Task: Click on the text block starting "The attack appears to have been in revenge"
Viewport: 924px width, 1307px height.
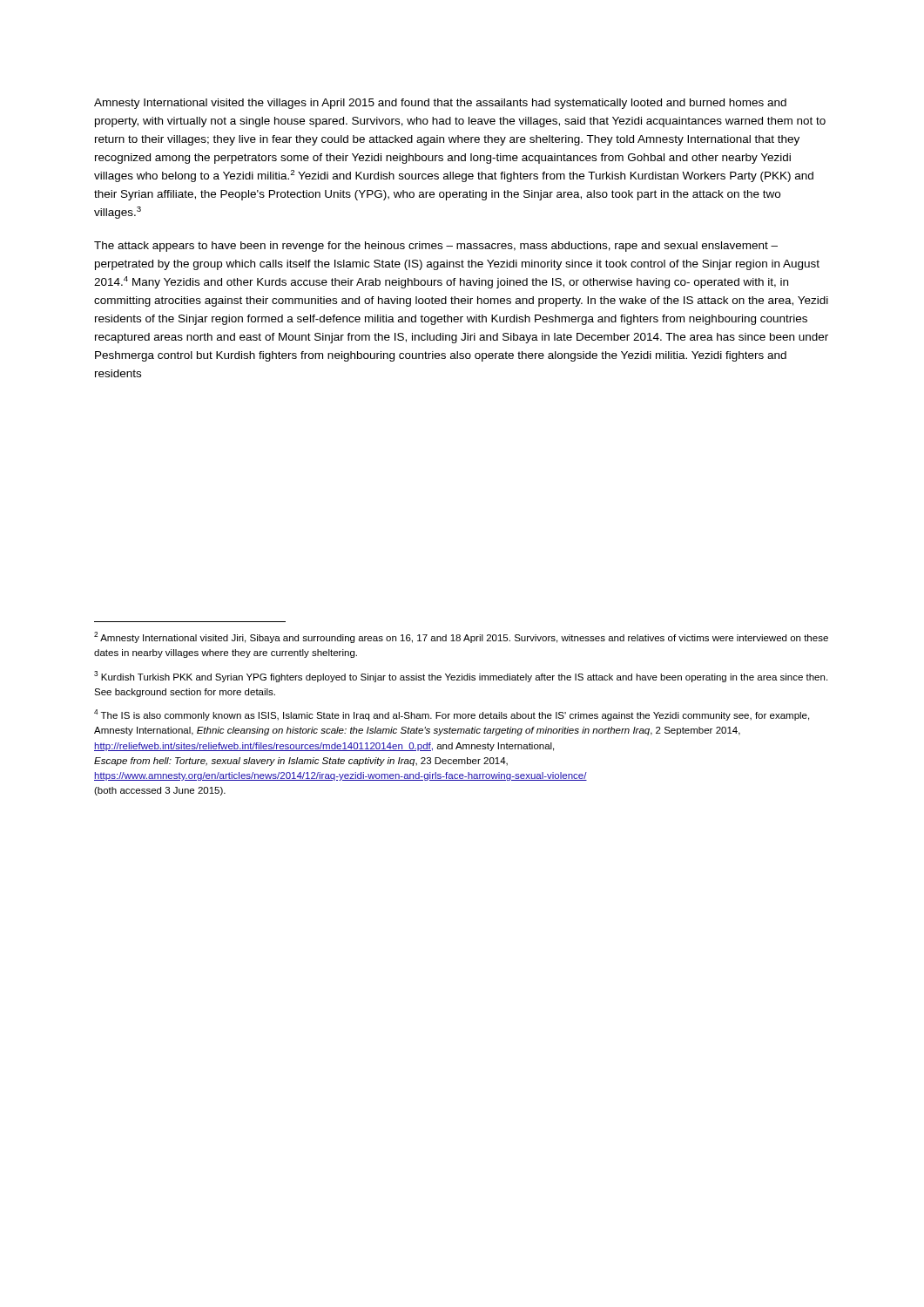Action: pyautogui.click(x=461, y=309)
